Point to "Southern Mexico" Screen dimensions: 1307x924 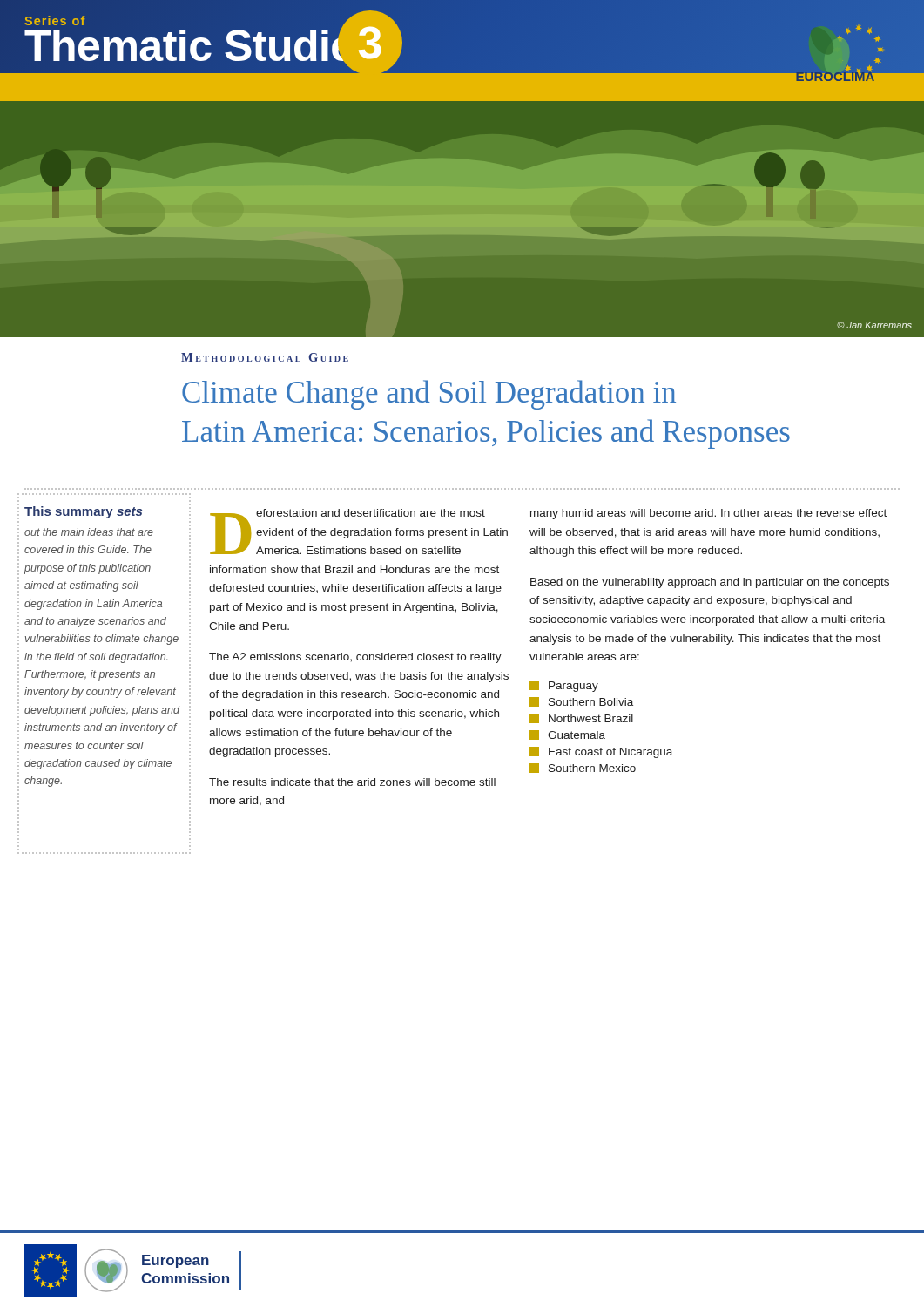click(583, 768)
